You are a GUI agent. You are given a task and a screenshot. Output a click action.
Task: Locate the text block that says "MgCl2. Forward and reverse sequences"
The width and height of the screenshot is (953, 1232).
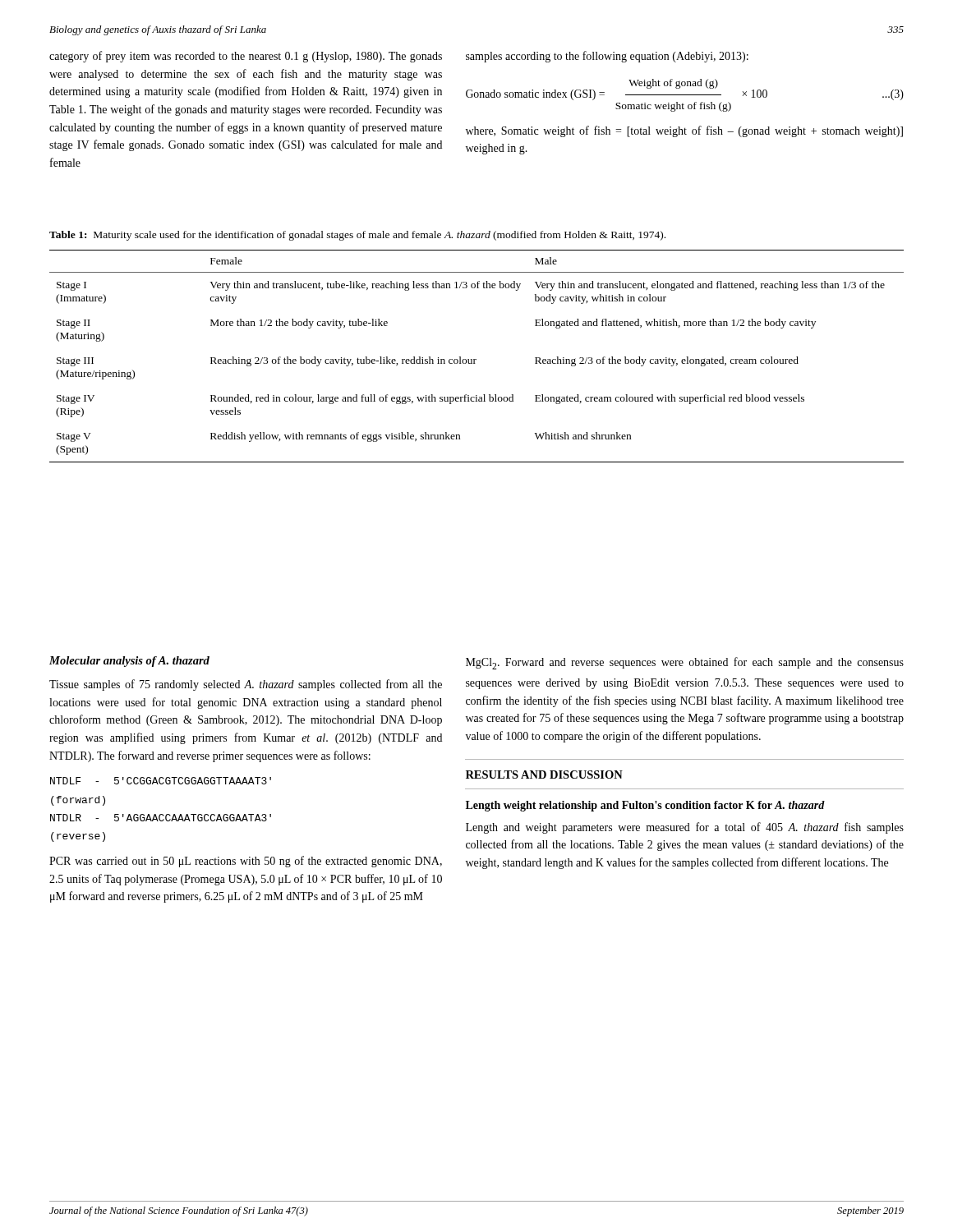click(685, 699)
